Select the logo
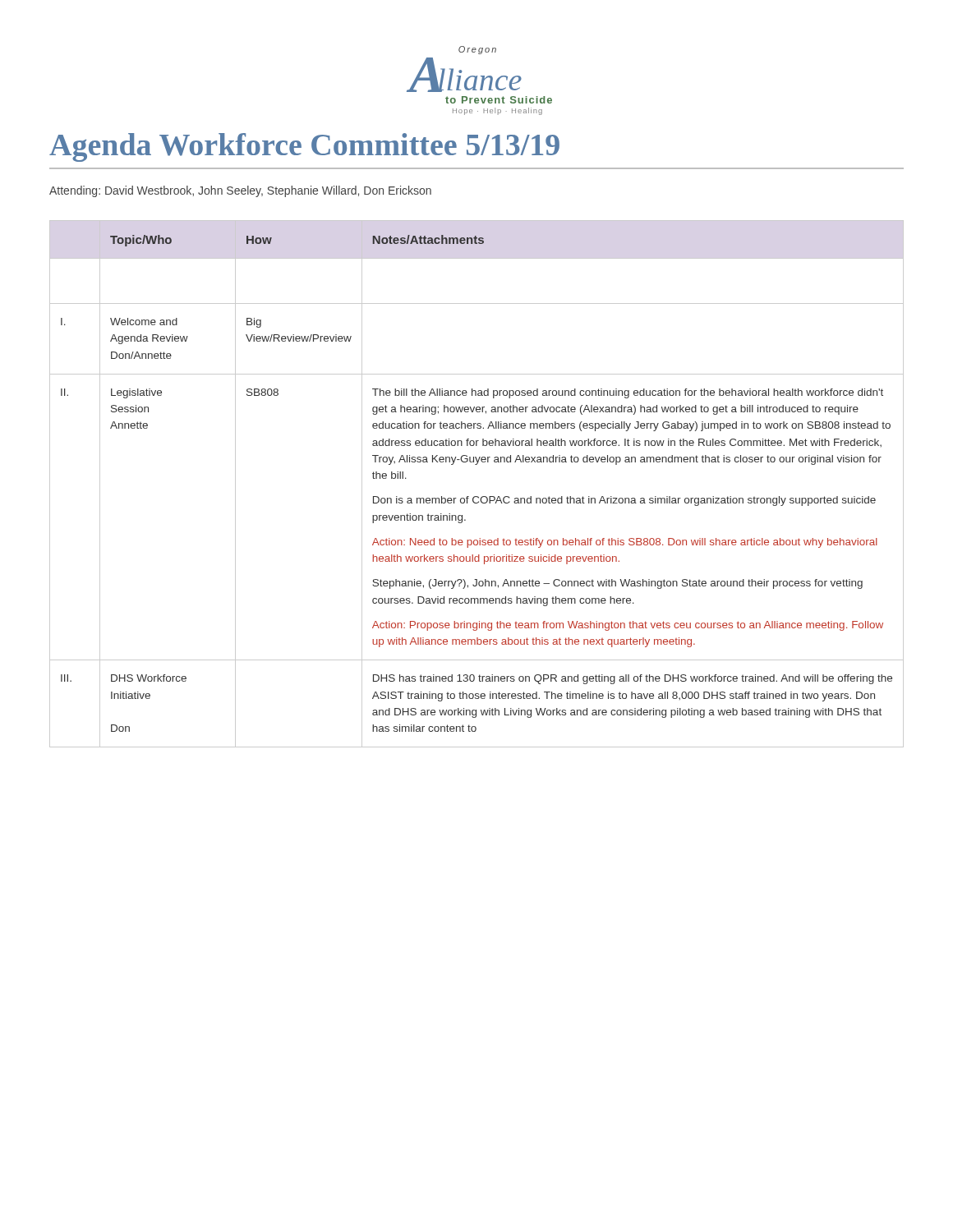 click(476, 80)
